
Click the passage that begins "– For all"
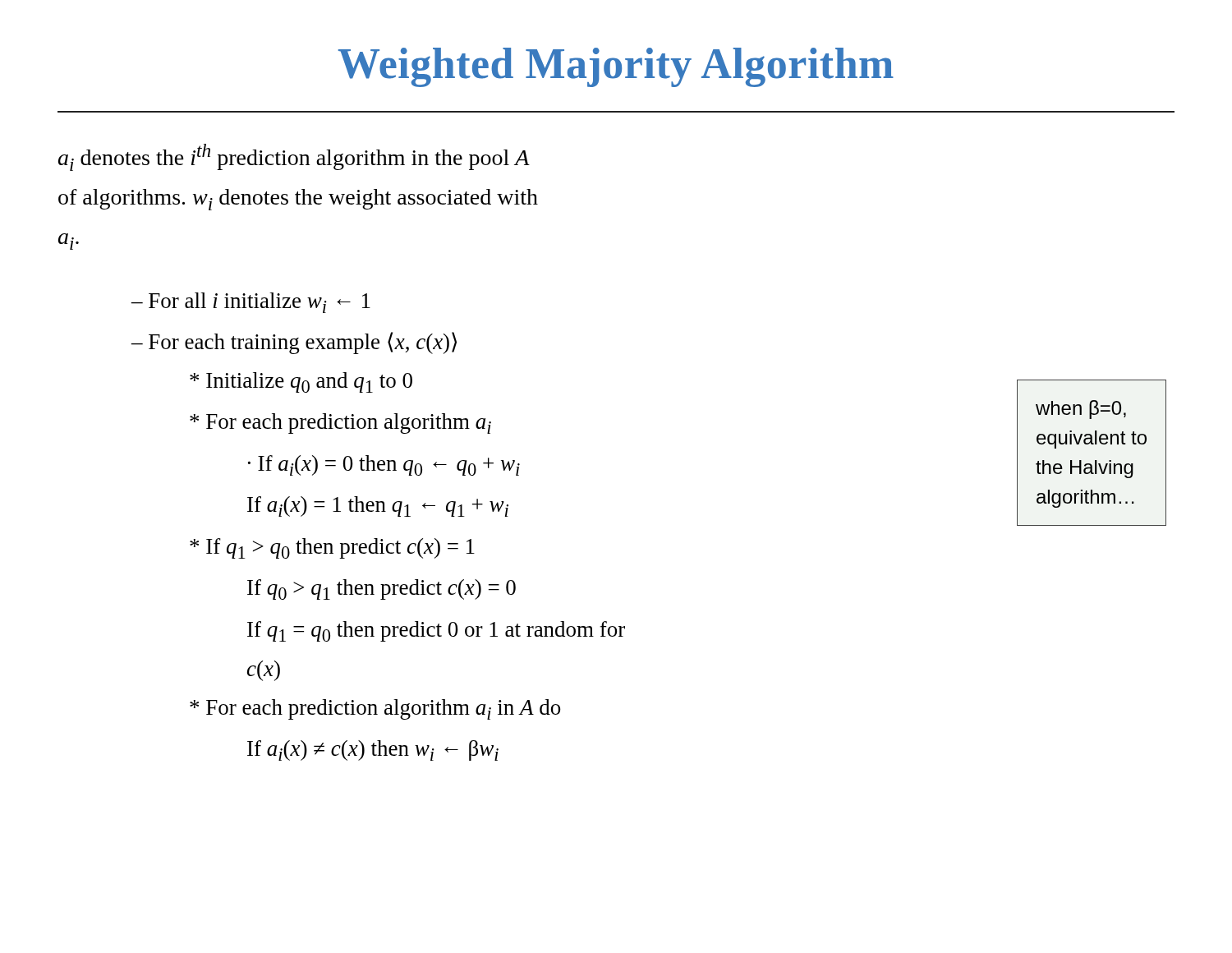coord(251,303)
